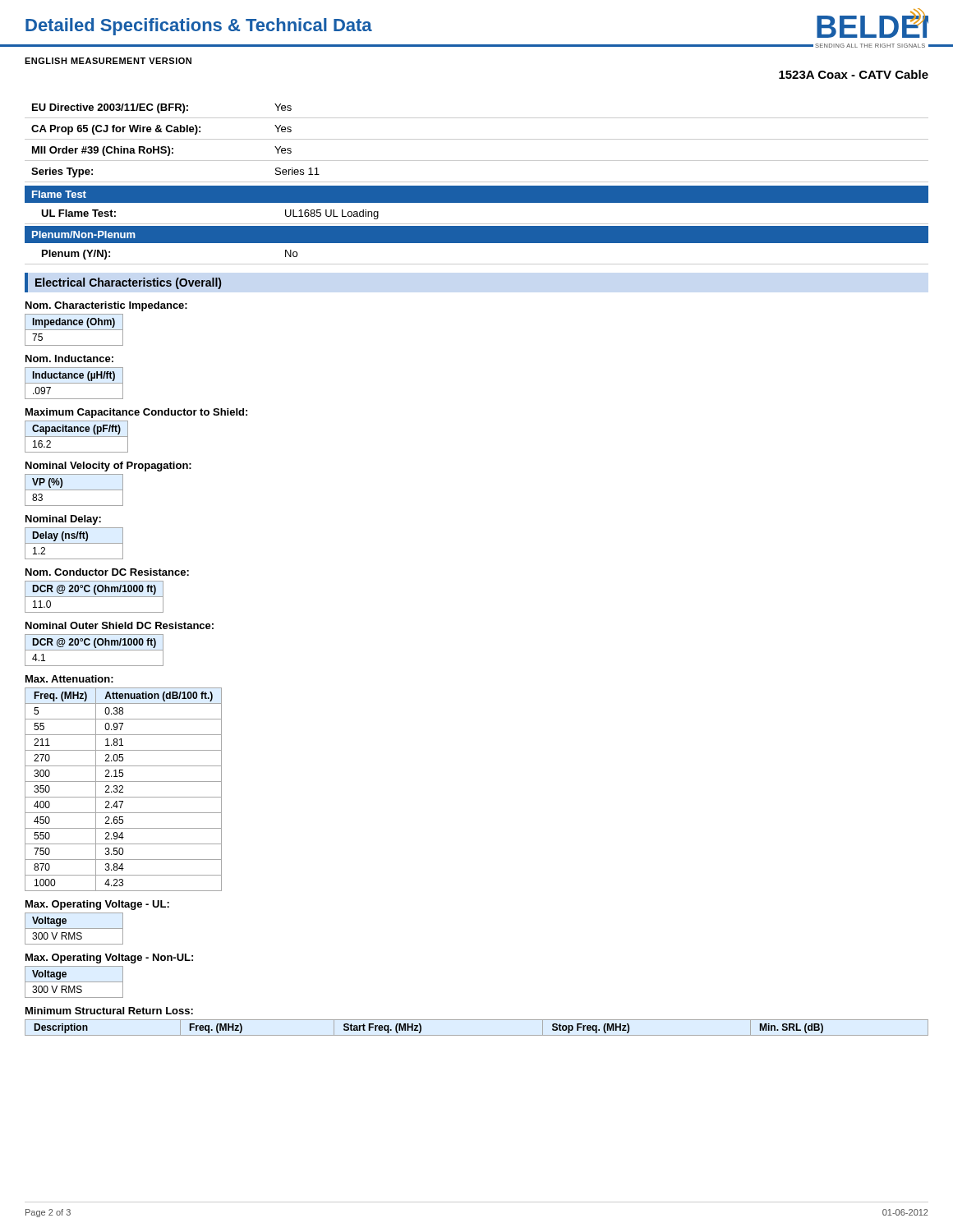This screenshot has width=953, height=1232.
Task: Locate the table with the text "VP (%)"
Action: 476,490
